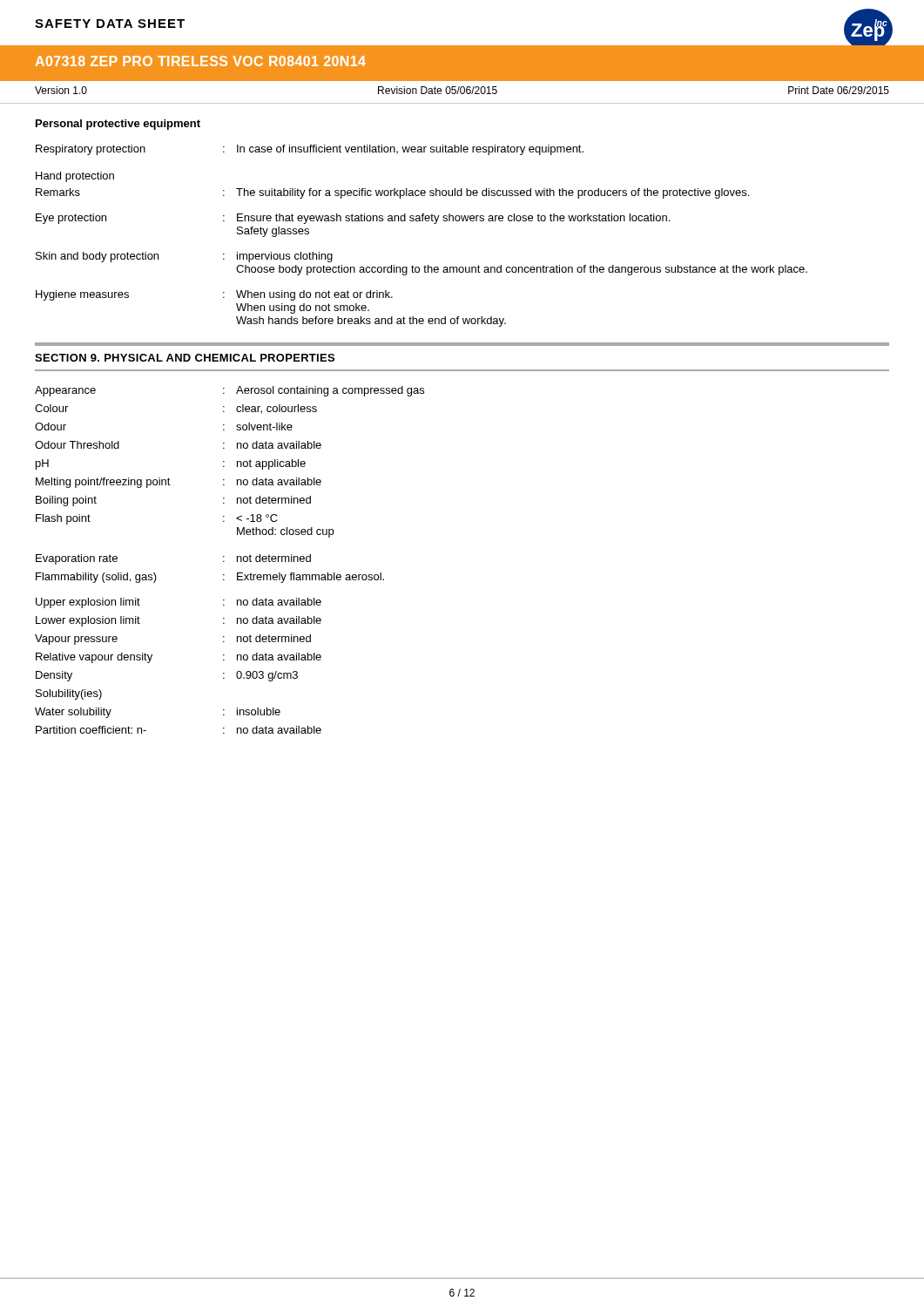Image resolution: width=924 pixels, height=1307 pixels.
Task: Point to the block beginning "Melting point/freezing point : no"
Action: pos(101,482)
